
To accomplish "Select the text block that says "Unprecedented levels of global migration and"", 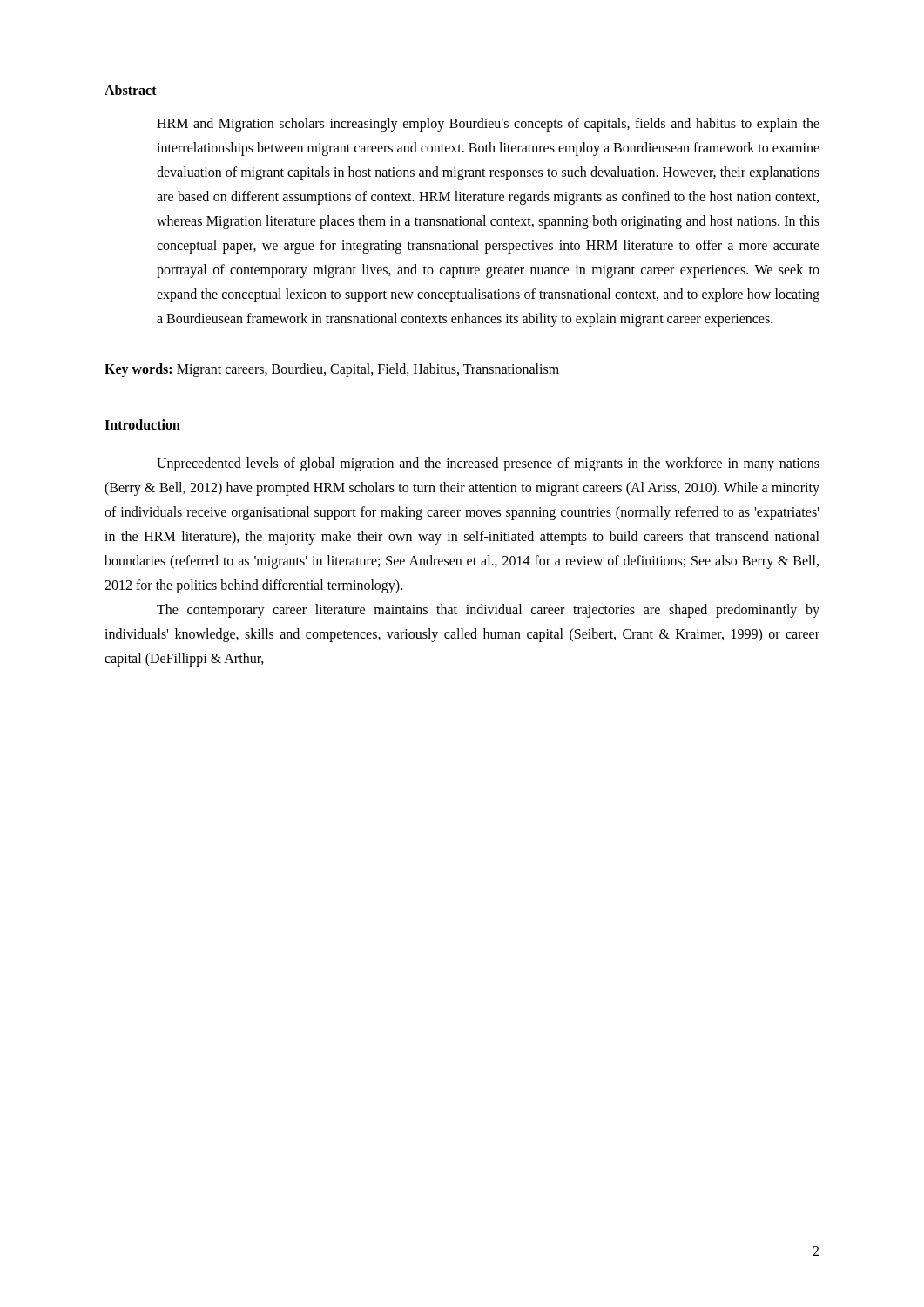I will click(x=462, y=524).
